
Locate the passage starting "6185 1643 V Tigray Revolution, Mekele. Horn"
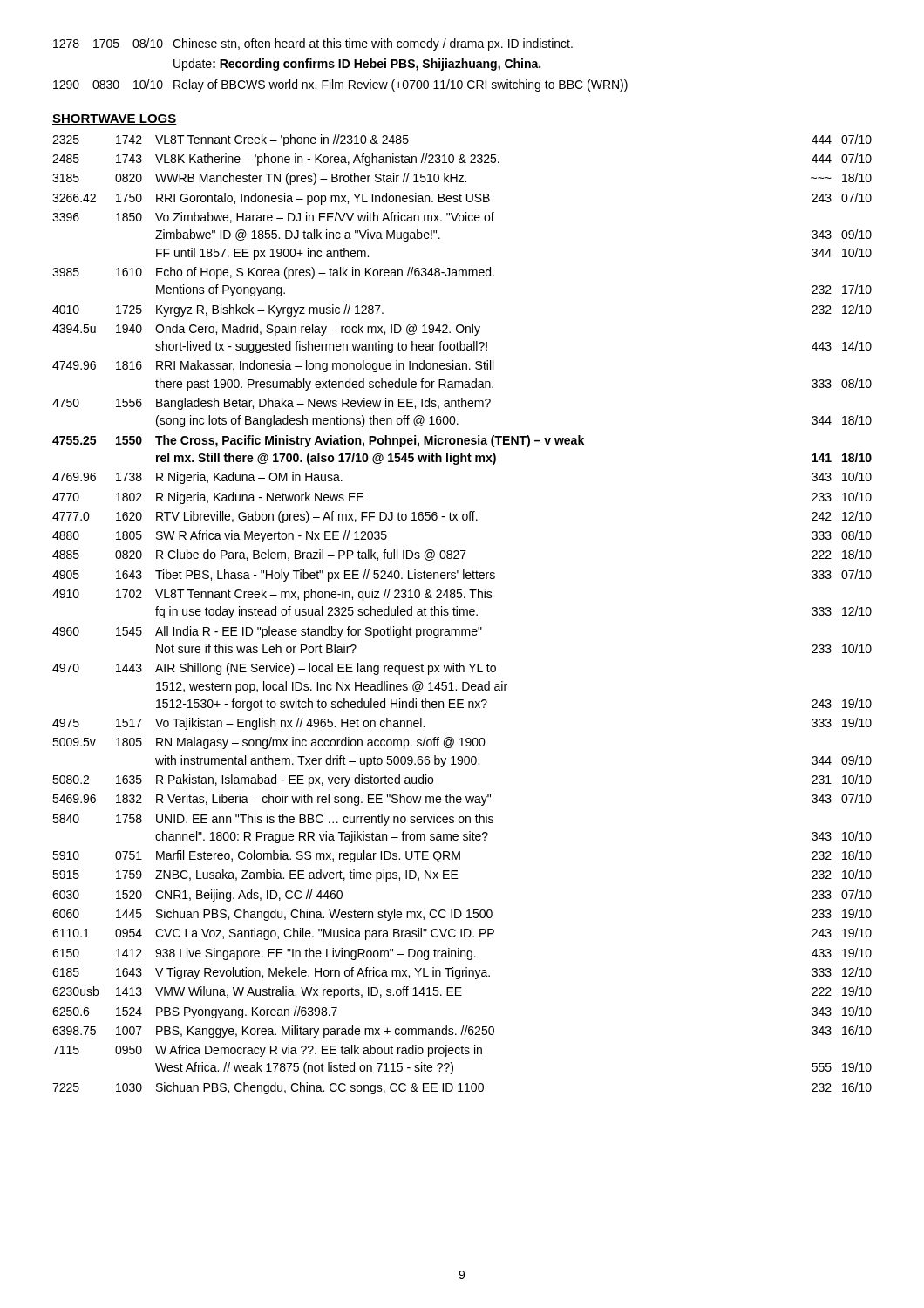point(462,972)
